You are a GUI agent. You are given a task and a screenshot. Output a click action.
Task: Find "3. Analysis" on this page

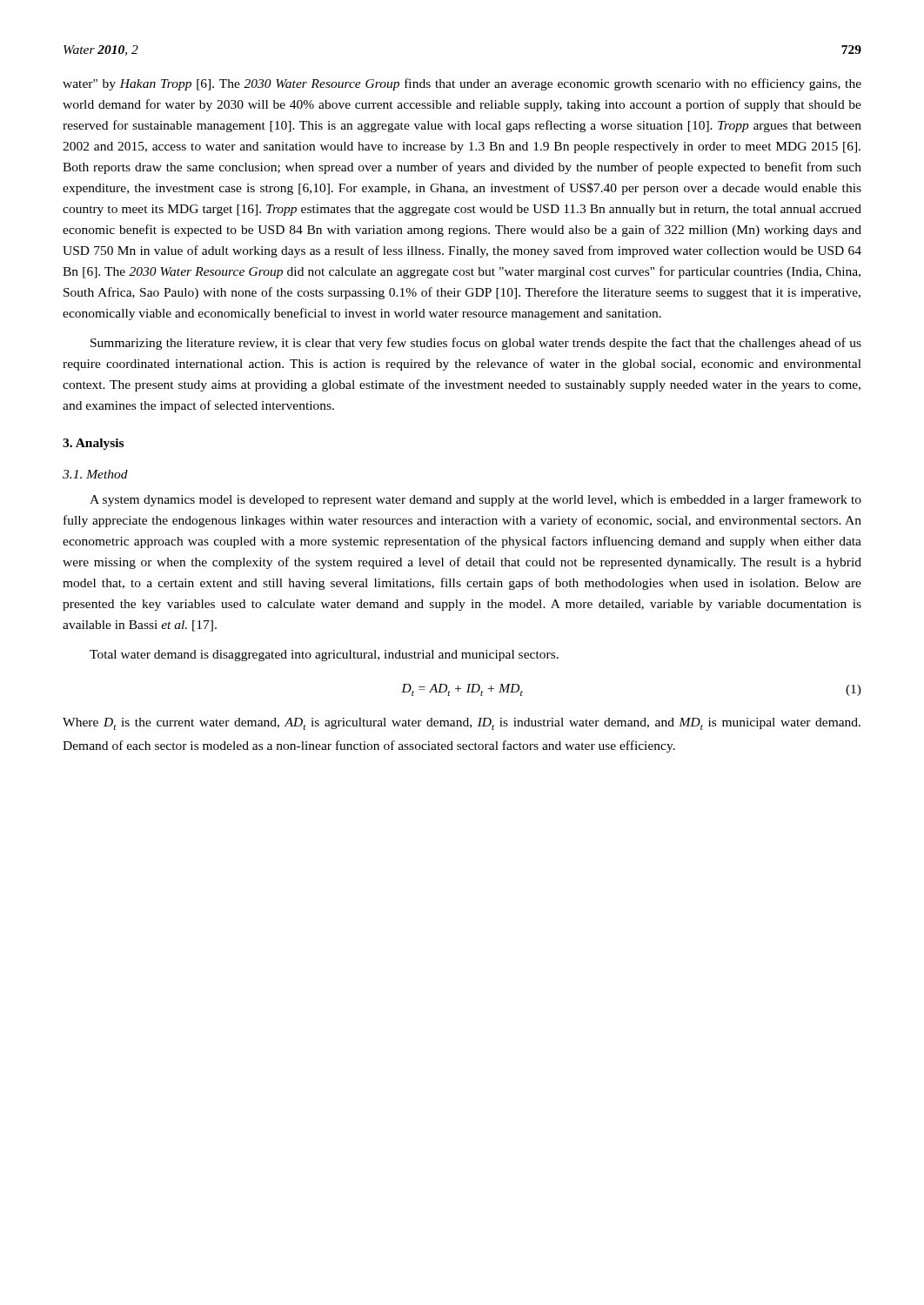click(x=93, y=443)
